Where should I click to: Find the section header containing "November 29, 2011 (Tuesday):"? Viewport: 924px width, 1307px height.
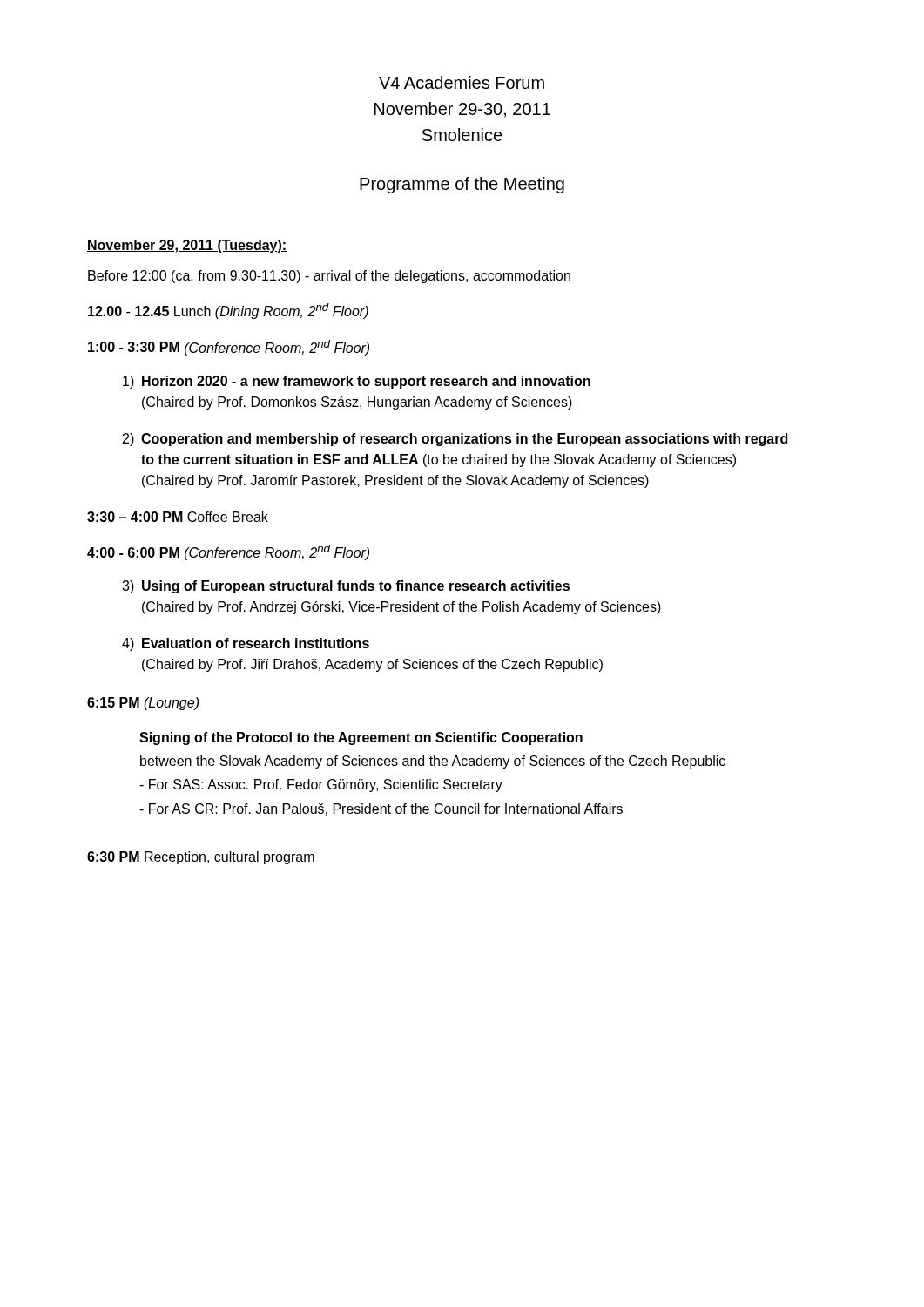(187, 245)
